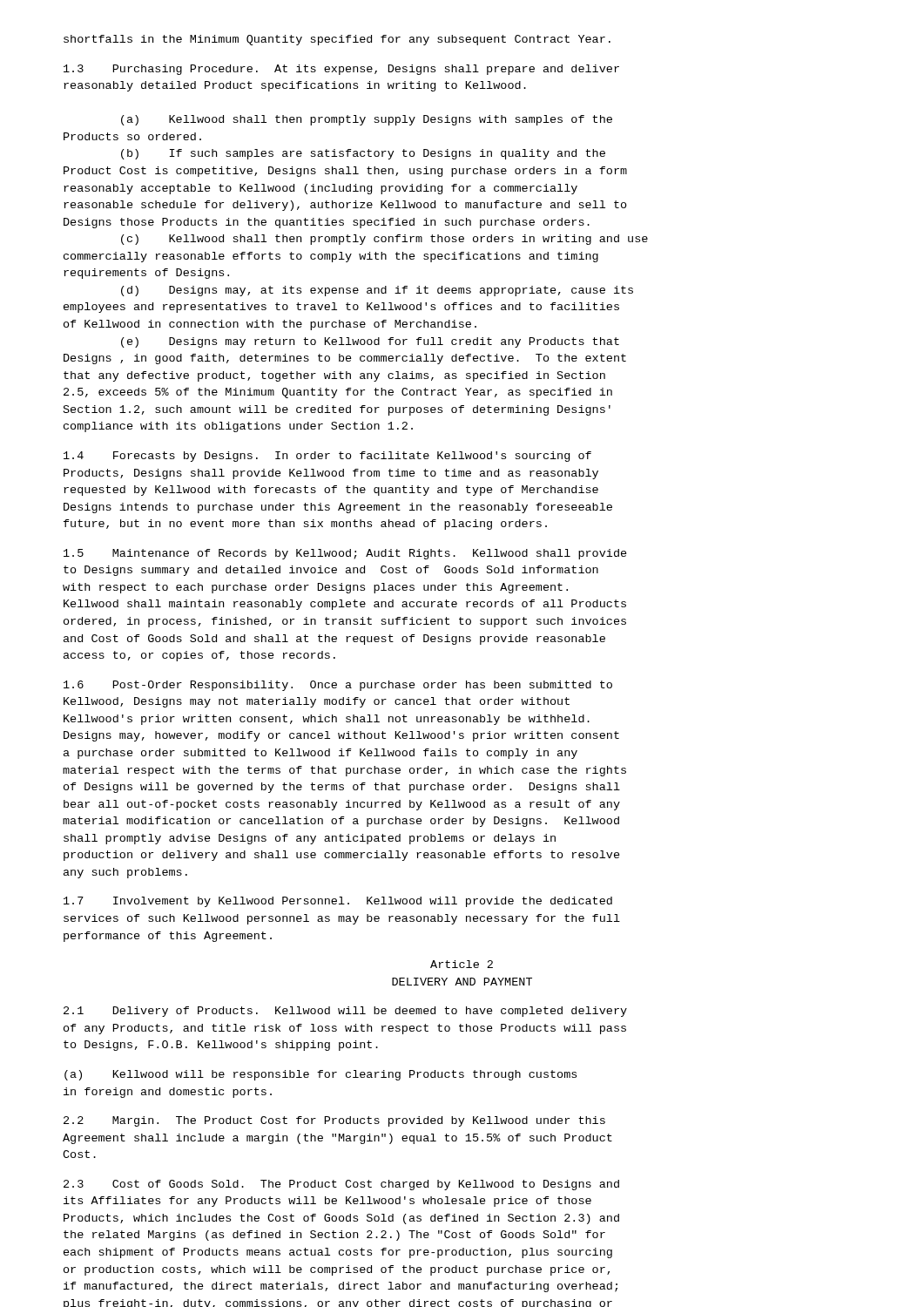Locate the text block that reads "7 Involvement by Kellwood Personnel. Kellwood will"

(341, 919)
